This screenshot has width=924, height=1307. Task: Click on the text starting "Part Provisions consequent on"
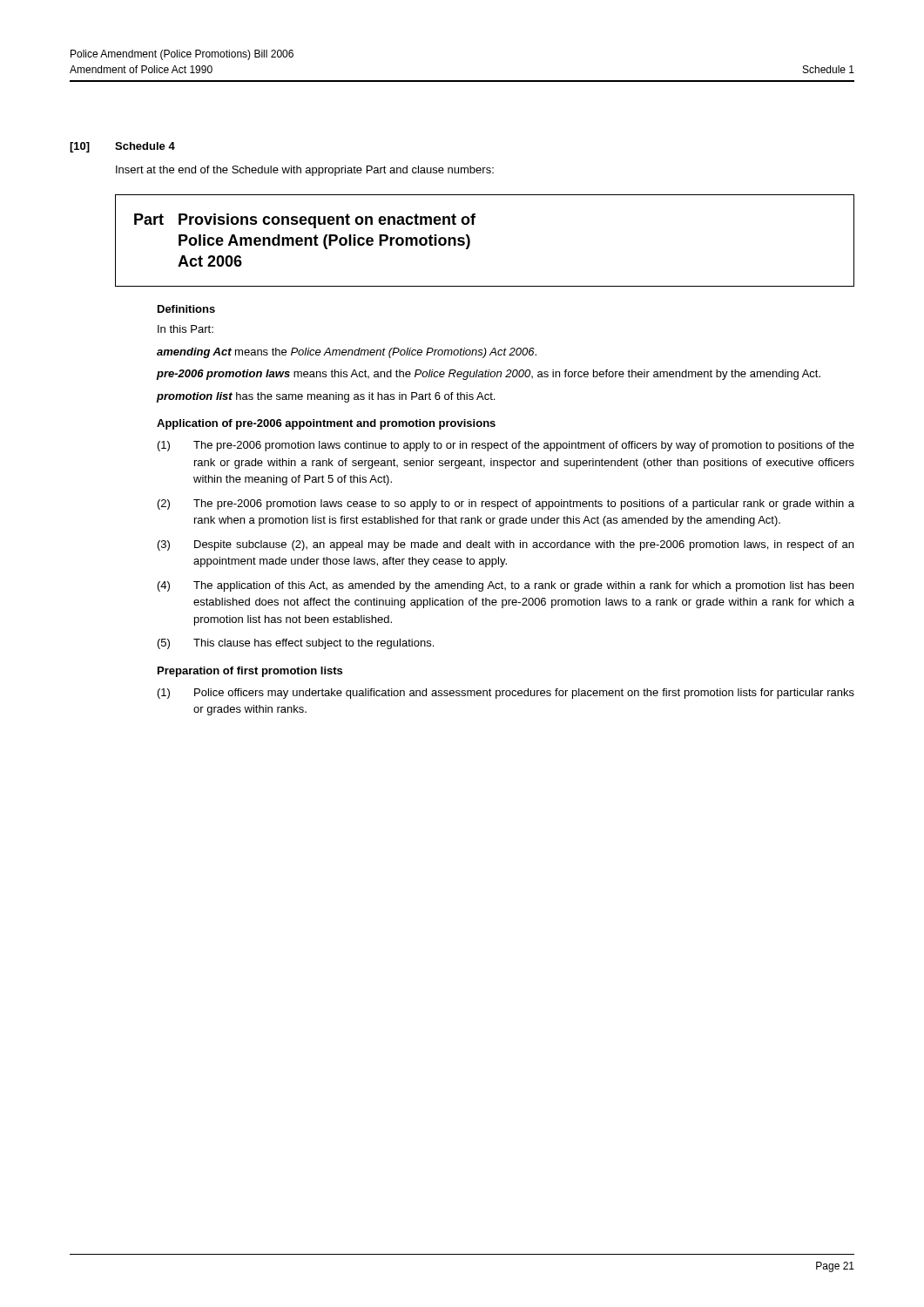click(304, 240)
